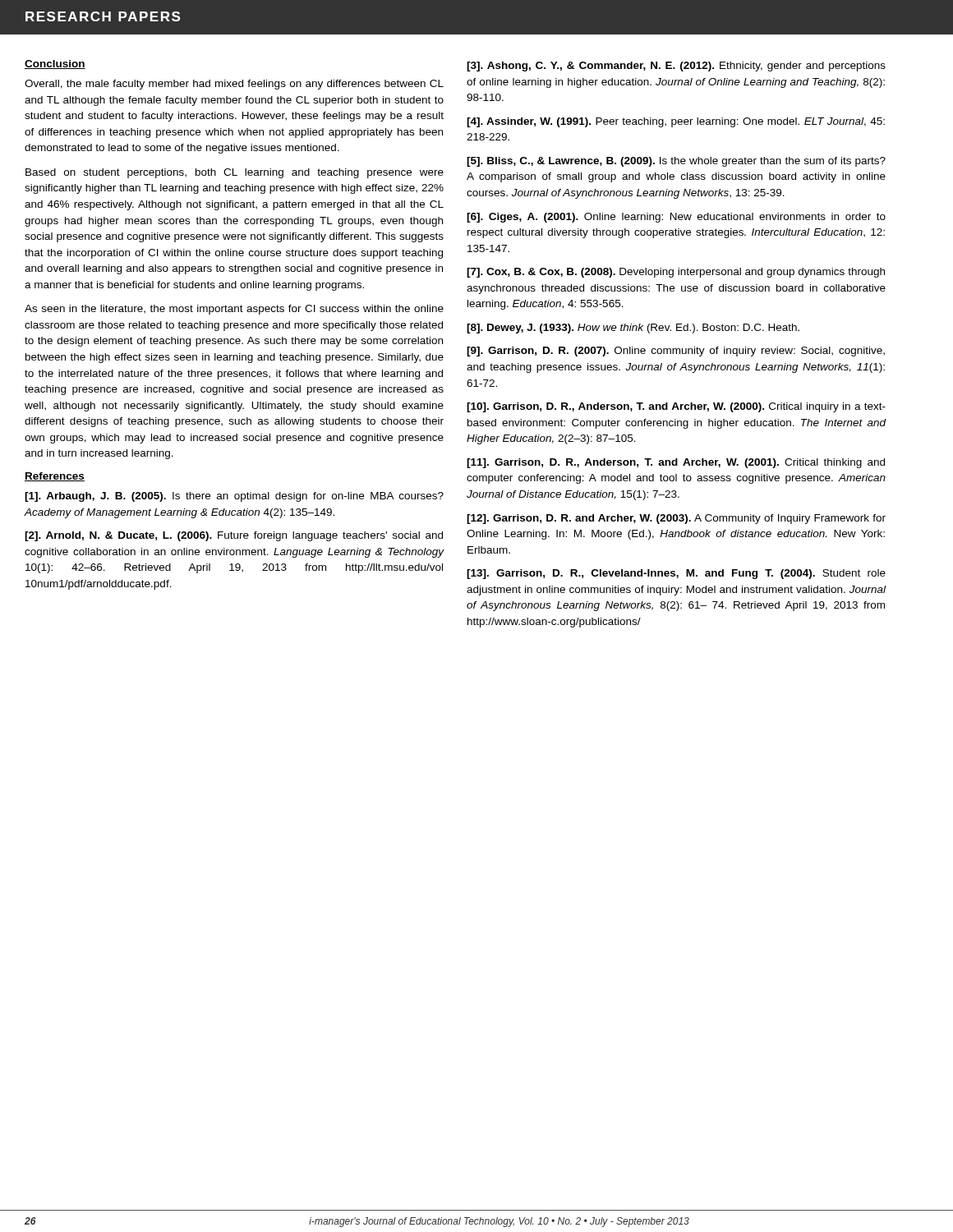Image resolution: width=953 pixels, height=1232 pixels.
Task: Click on the passage starting "[11]. Garrison, D. R., Anderson,"
Action: [x=676, y=478]
